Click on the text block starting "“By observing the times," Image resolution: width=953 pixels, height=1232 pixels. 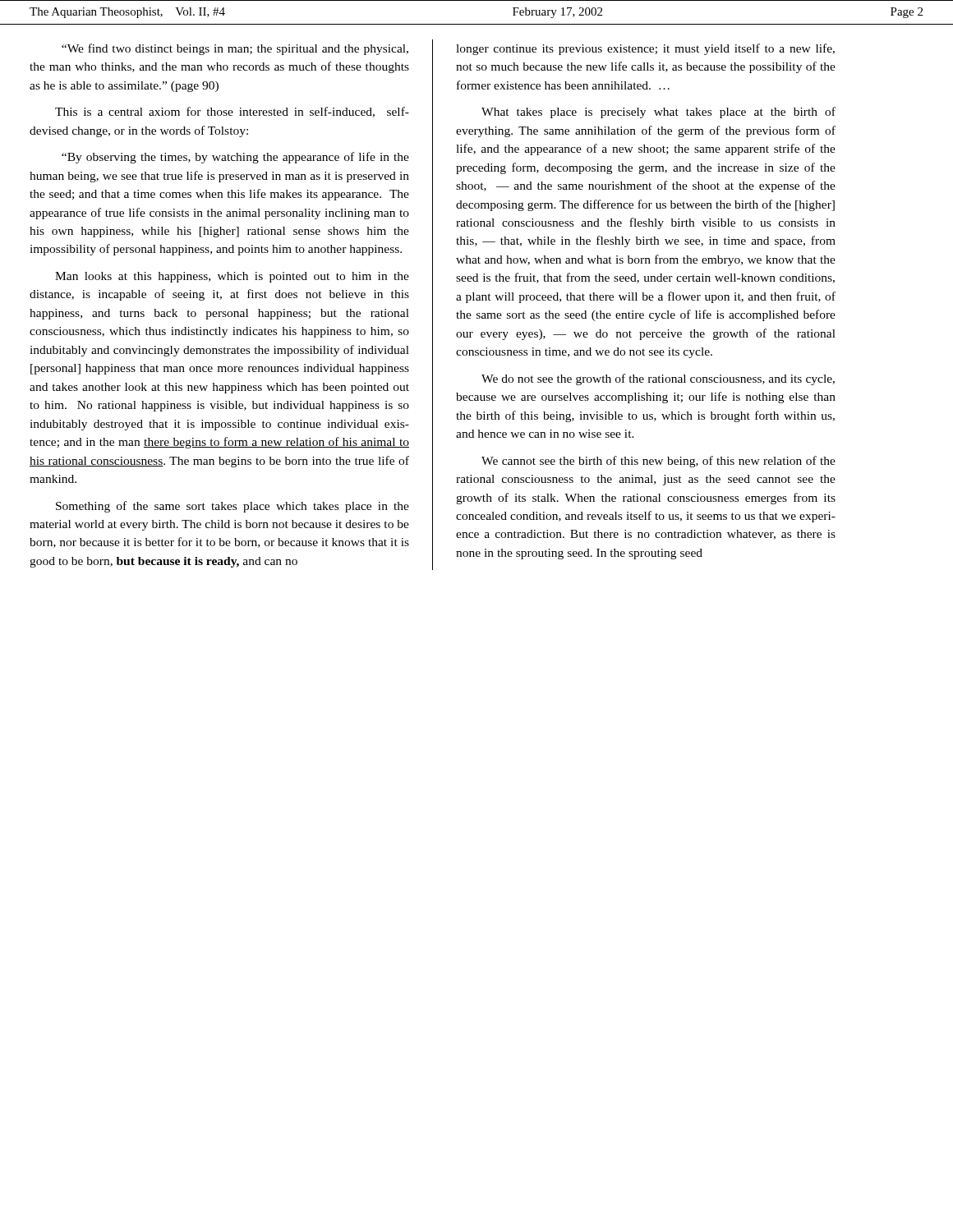[219, 203]
